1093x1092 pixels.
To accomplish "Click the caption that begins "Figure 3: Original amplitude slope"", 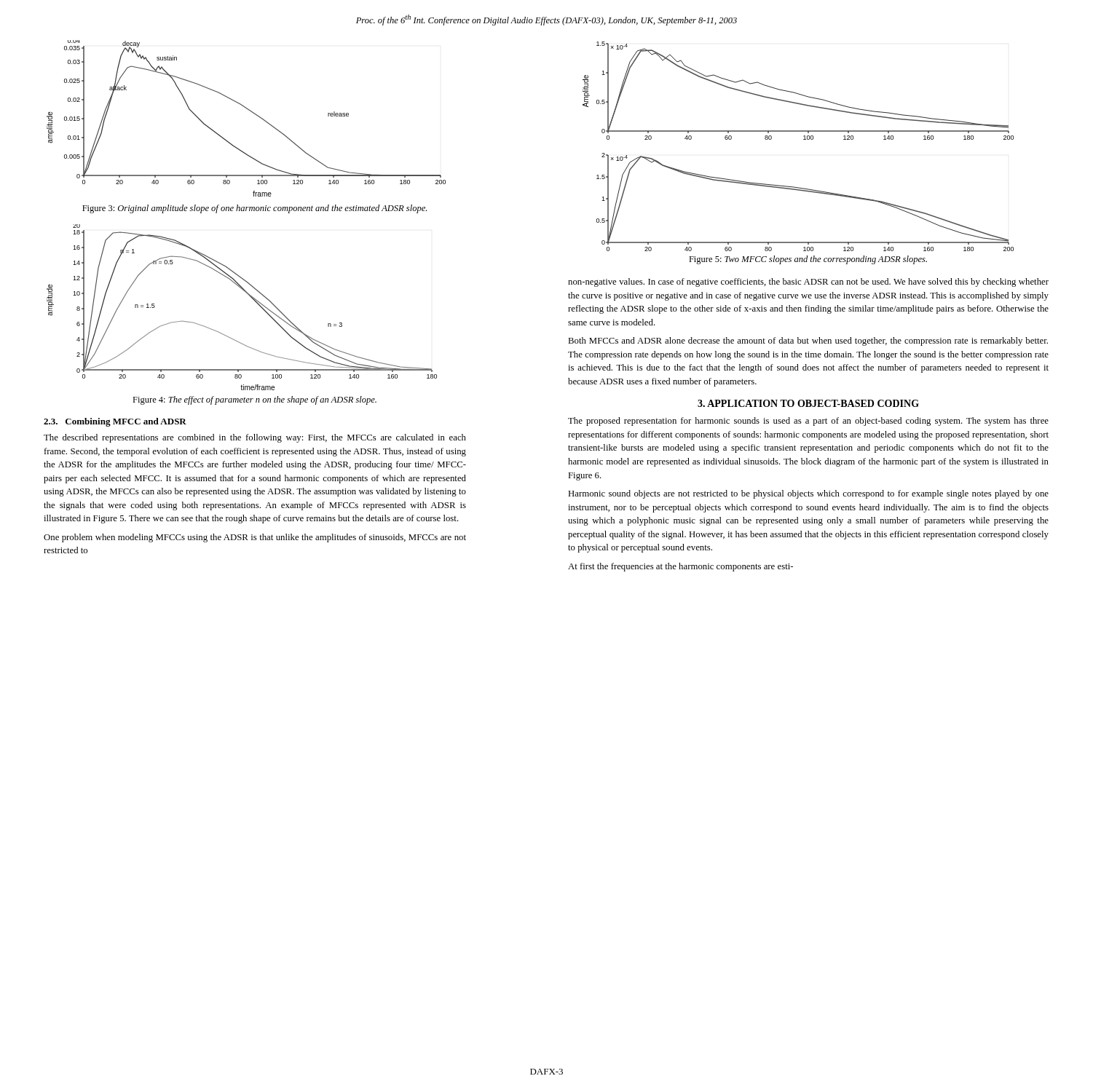I will tap(255, 208).
